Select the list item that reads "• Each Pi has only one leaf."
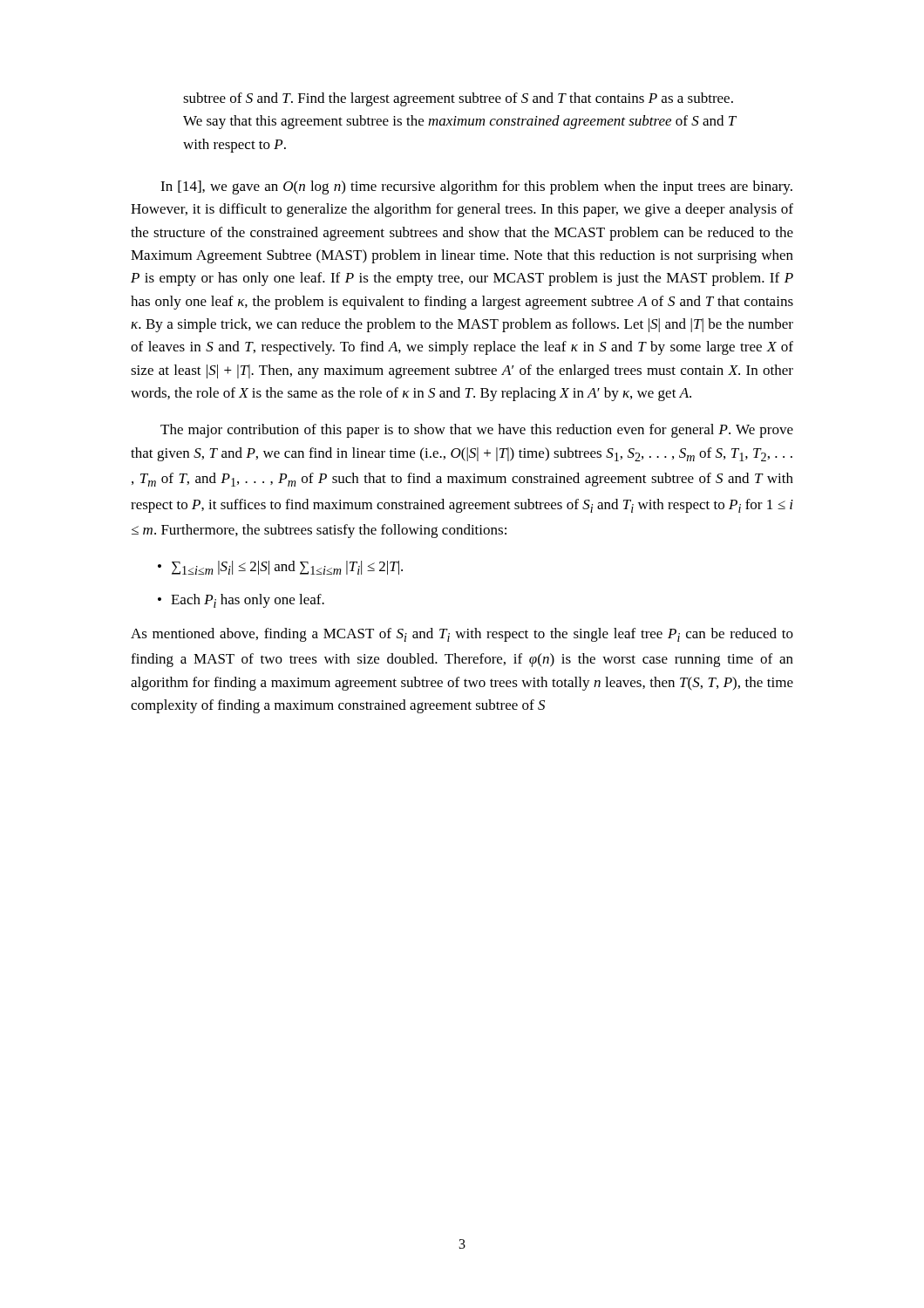The width and height of the screenshot is (924, 1308). tap(241, 601)
